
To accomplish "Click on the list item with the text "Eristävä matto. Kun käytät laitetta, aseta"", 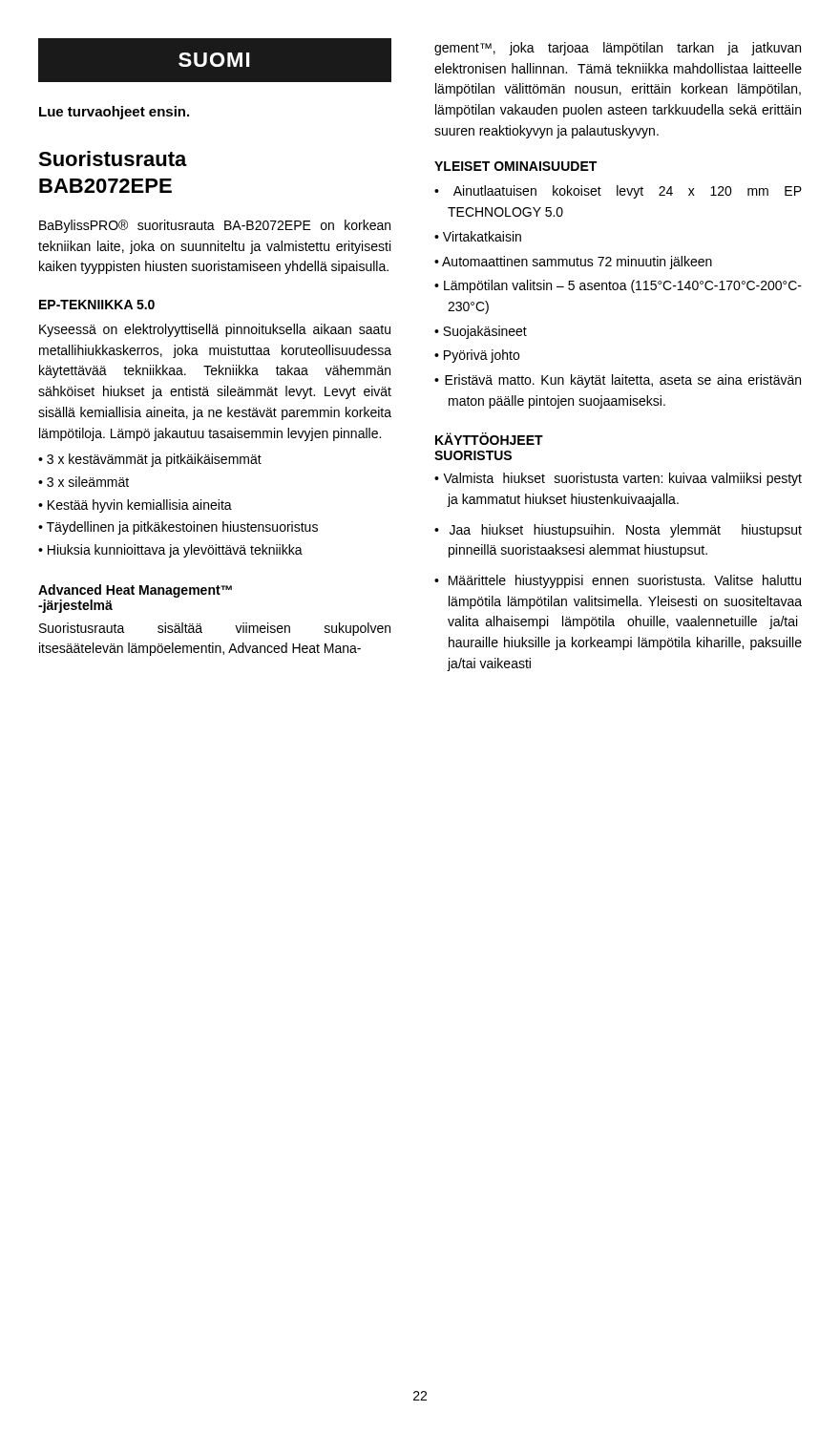I will coord(623,390).
